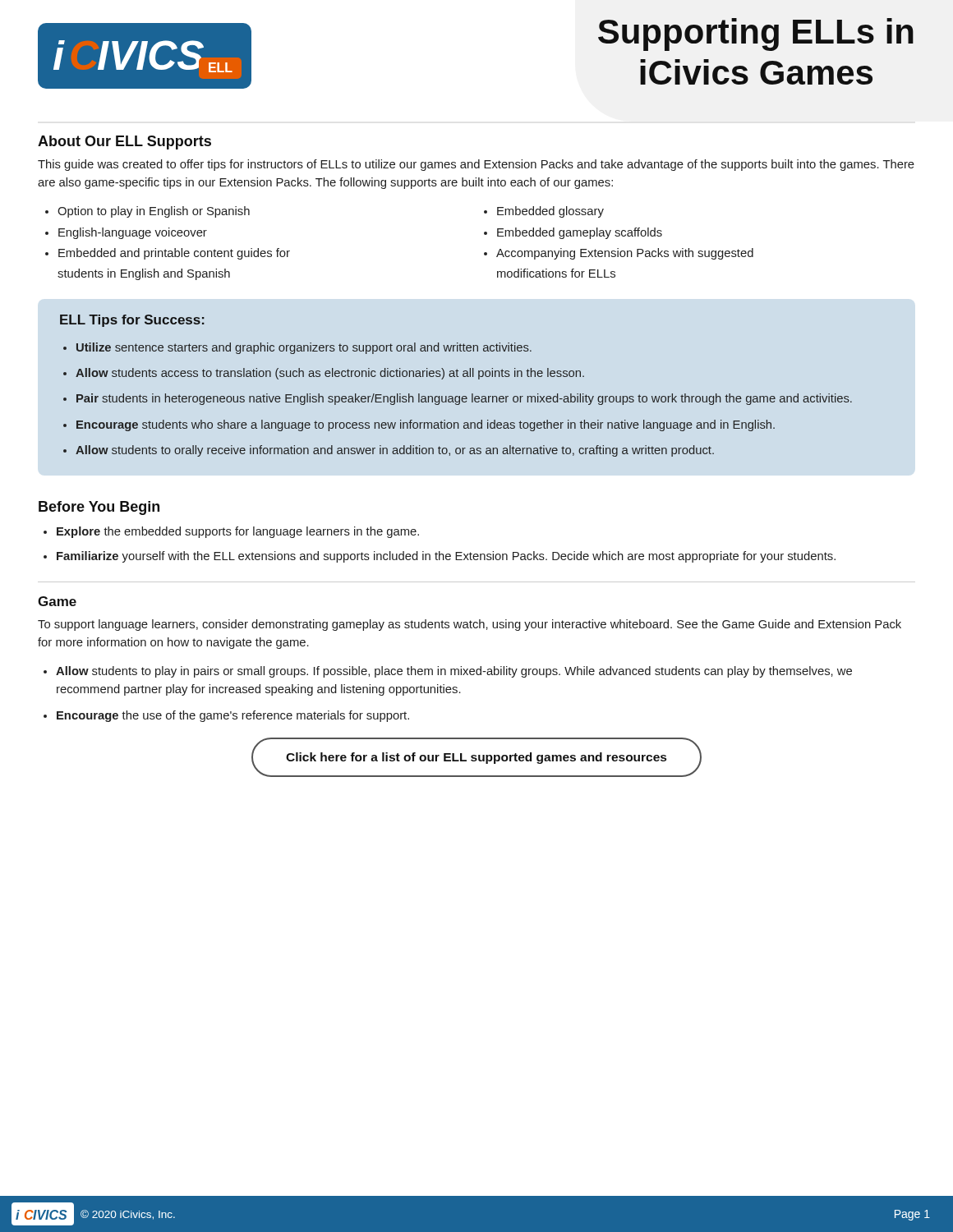Find the list item that says "Embedded and printable content guides forstudents"

[x=174, y=263]
